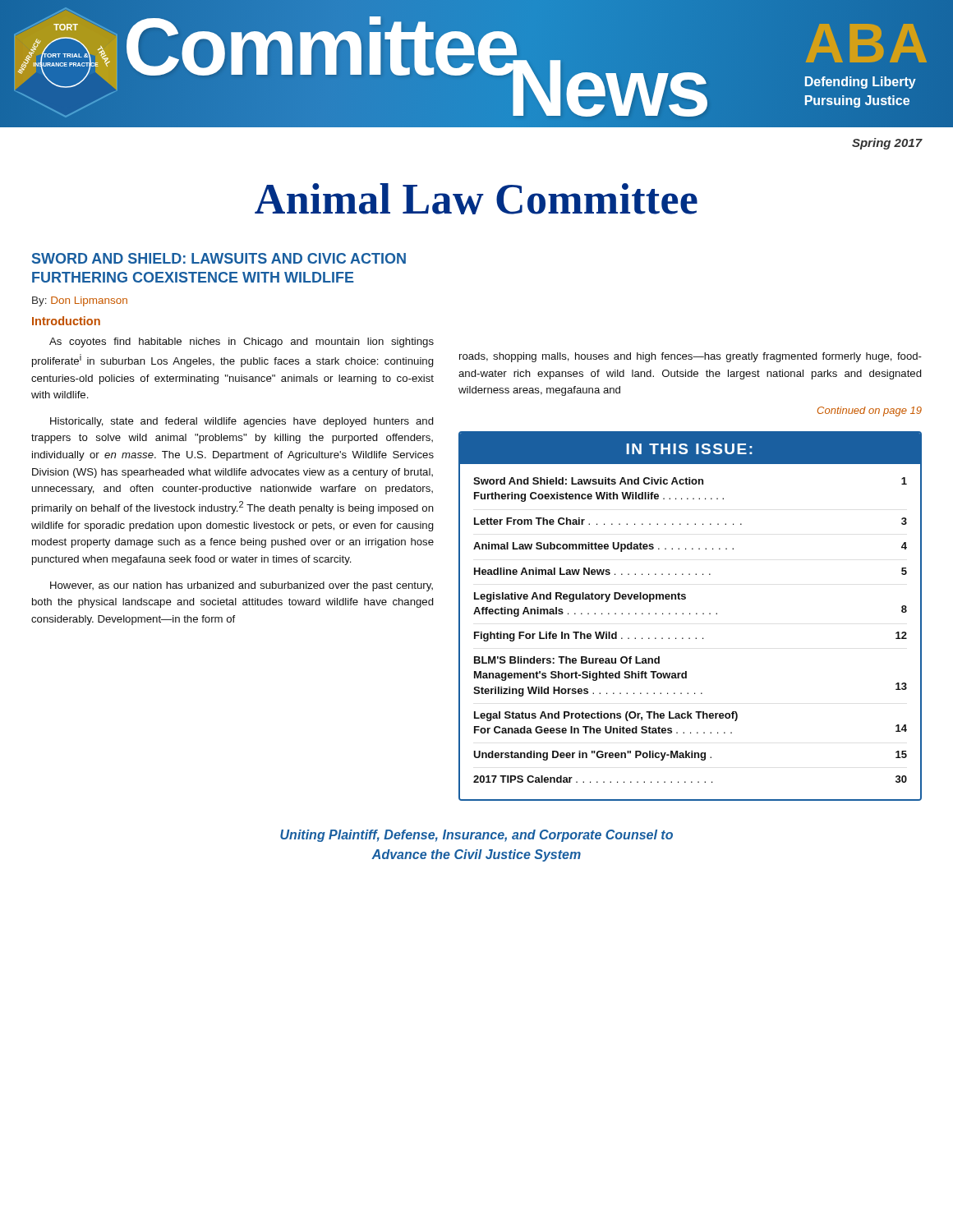Select the section header with the text "SWORD AND SHIELD: LAWSUITS AND"
The height and width of the screenshot is (1232, 953).
[x=219, y=268]
